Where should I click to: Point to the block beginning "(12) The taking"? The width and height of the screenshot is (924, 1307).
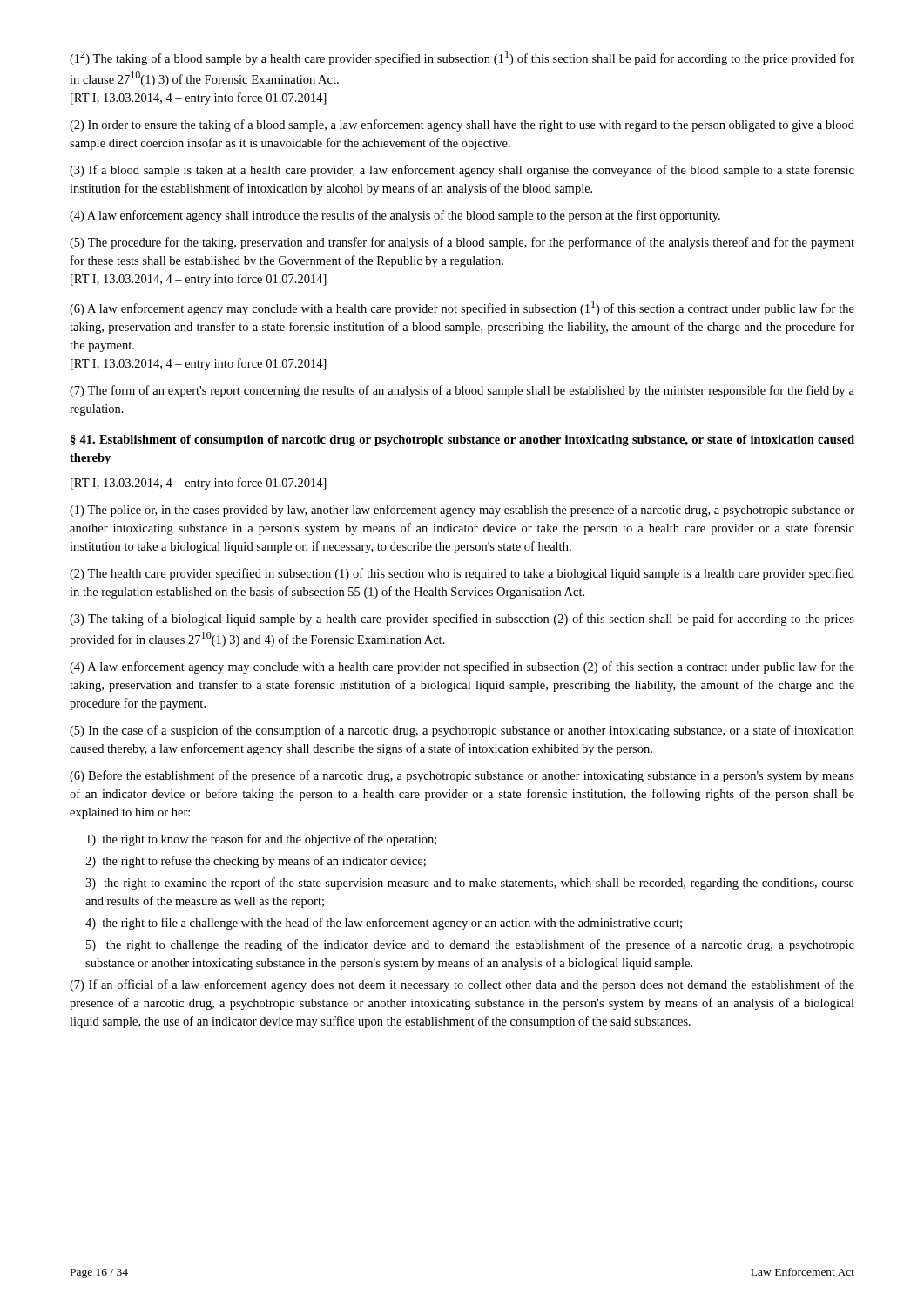462,58
